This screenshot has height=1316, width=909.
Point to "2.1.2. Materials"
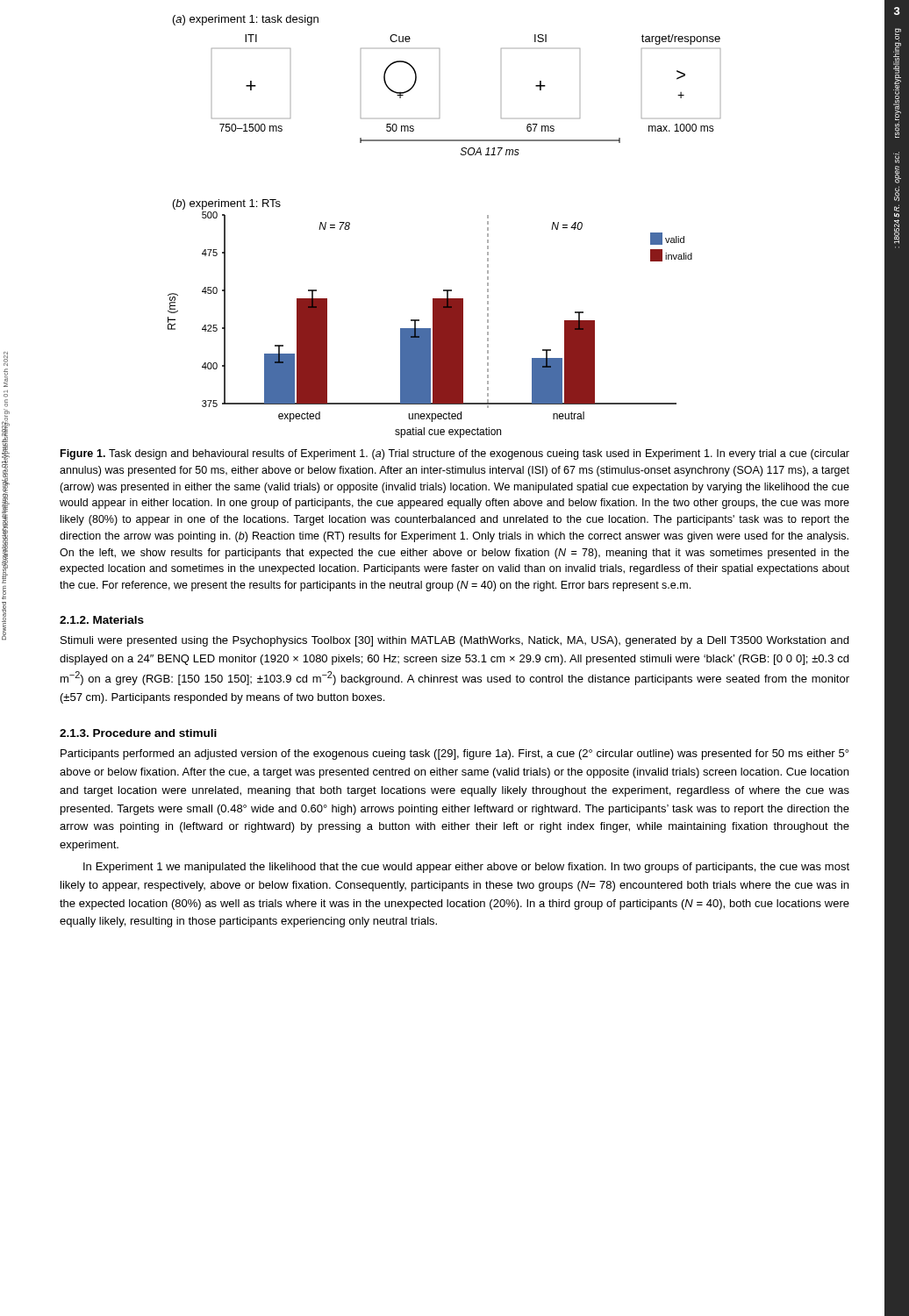pos(102,620)
